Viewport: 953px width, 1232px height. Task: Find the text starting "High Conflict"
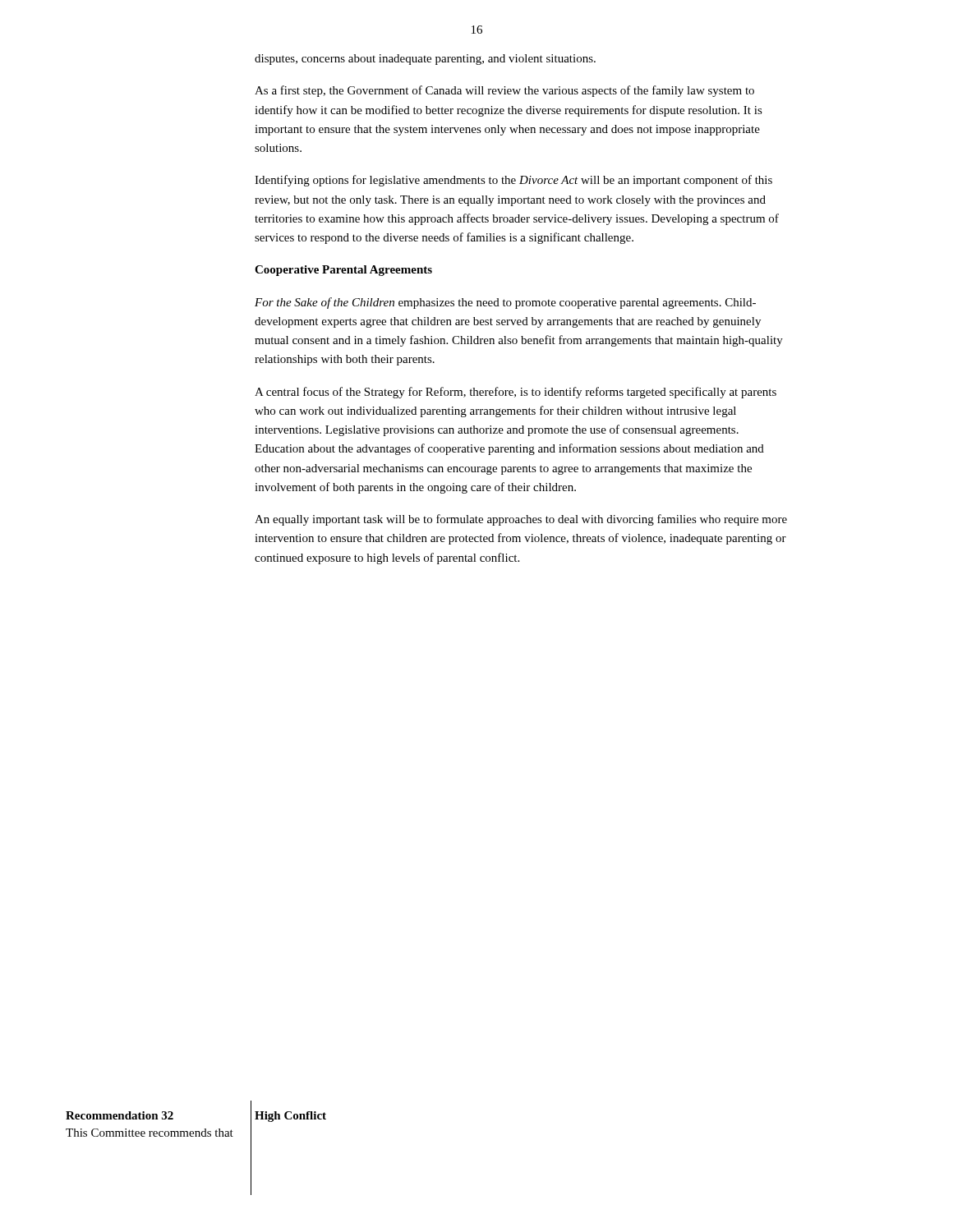tap(290, 1115)
